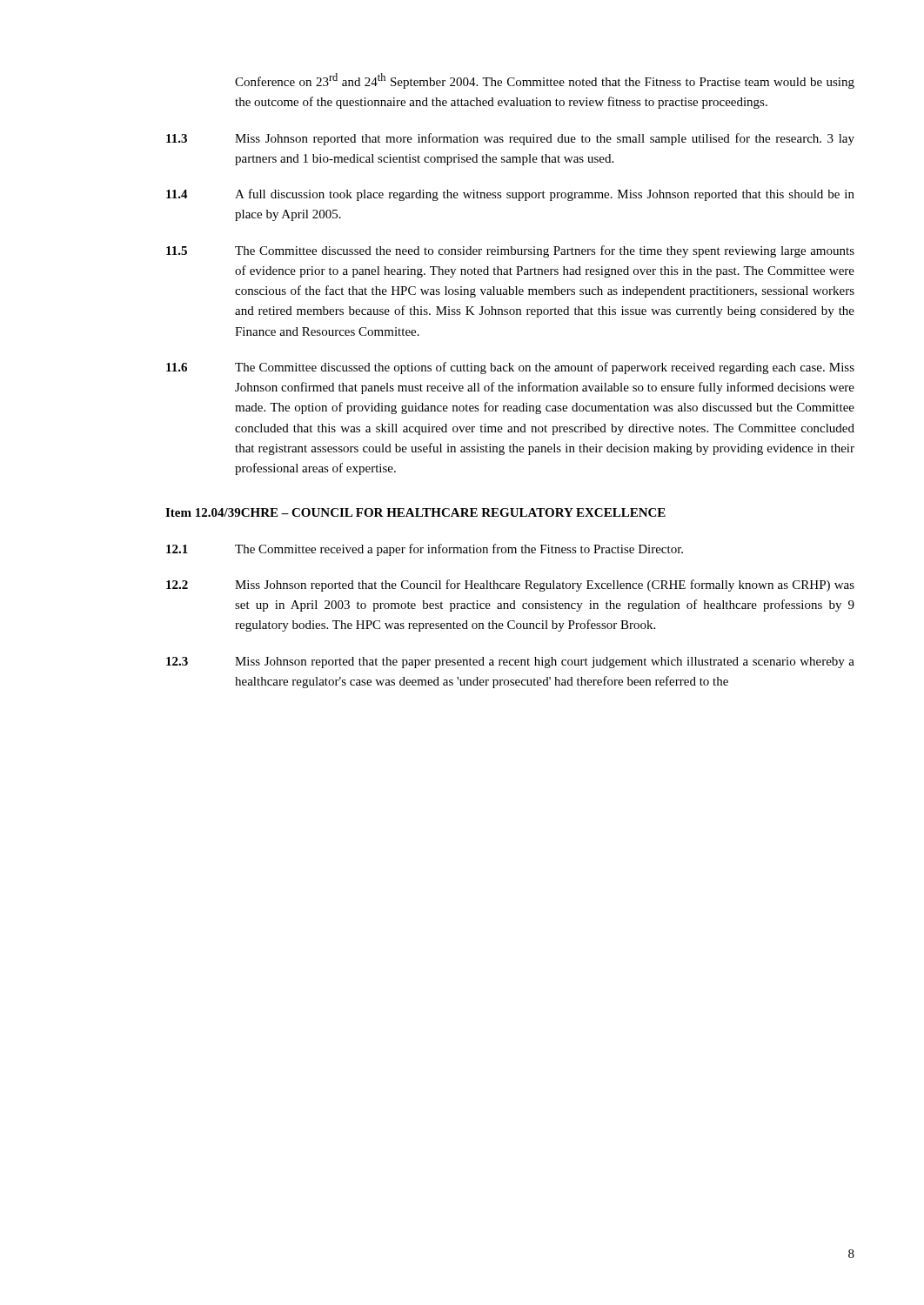
Task: Select the block starting "11.6 The Committee discussed the options of"
Action: click(510, 418)
